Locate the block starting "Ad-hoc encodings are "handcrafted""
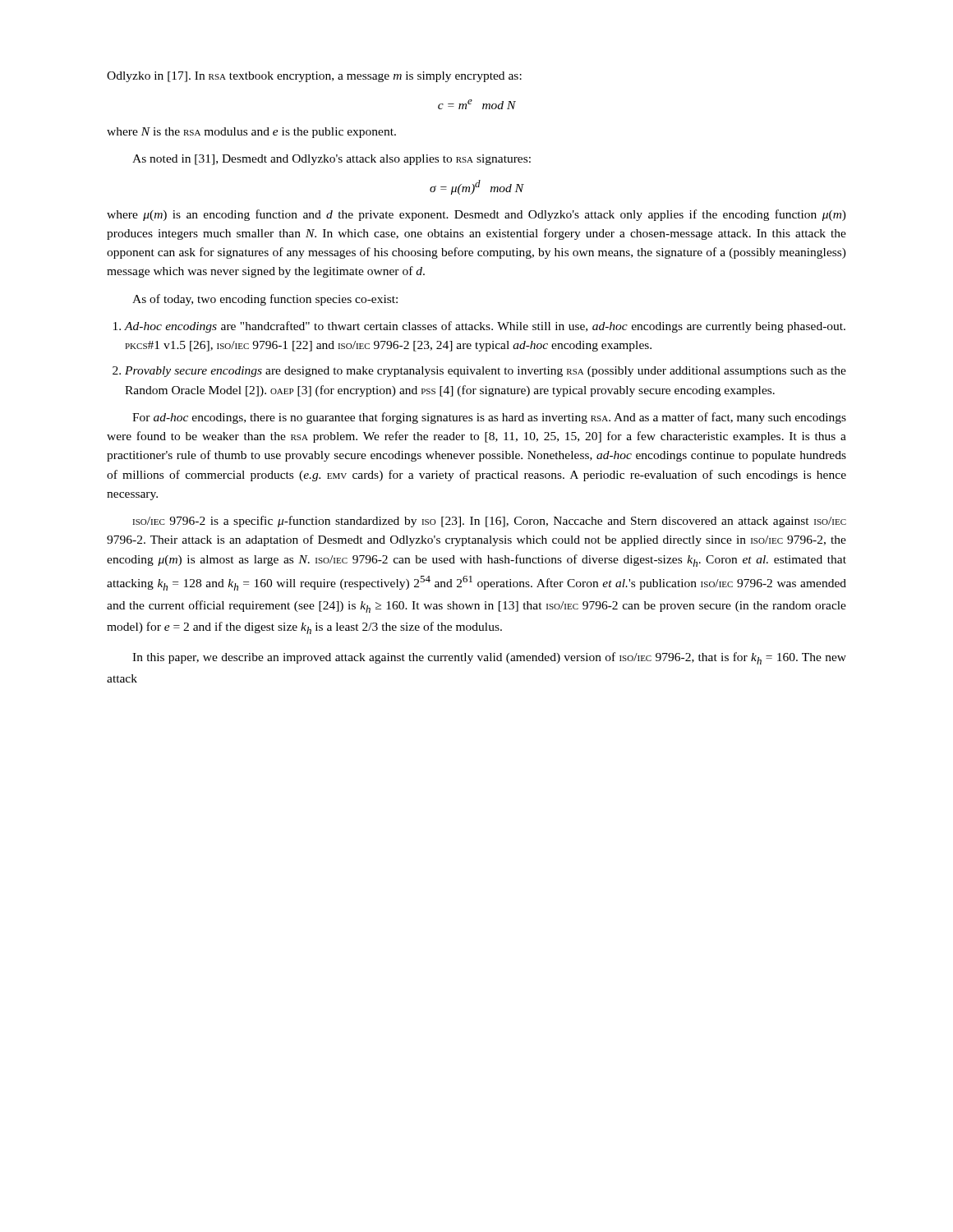The width and height of the screenshot is (953, 1232). pyautogui.click(x=486, y=335)
